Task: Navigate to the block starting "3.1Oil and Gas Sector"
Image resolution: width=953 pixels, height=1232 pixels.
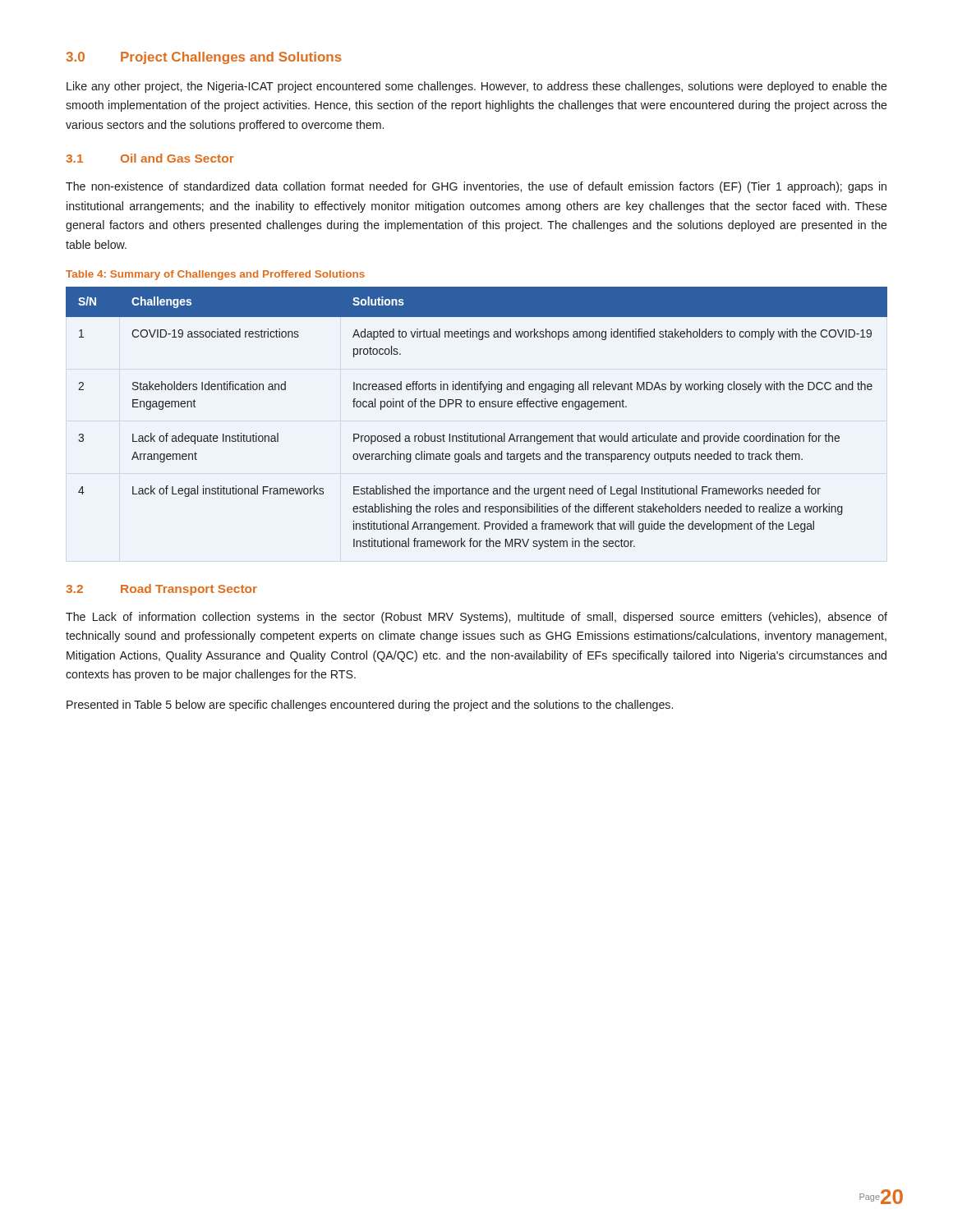Action: [150, 158]
